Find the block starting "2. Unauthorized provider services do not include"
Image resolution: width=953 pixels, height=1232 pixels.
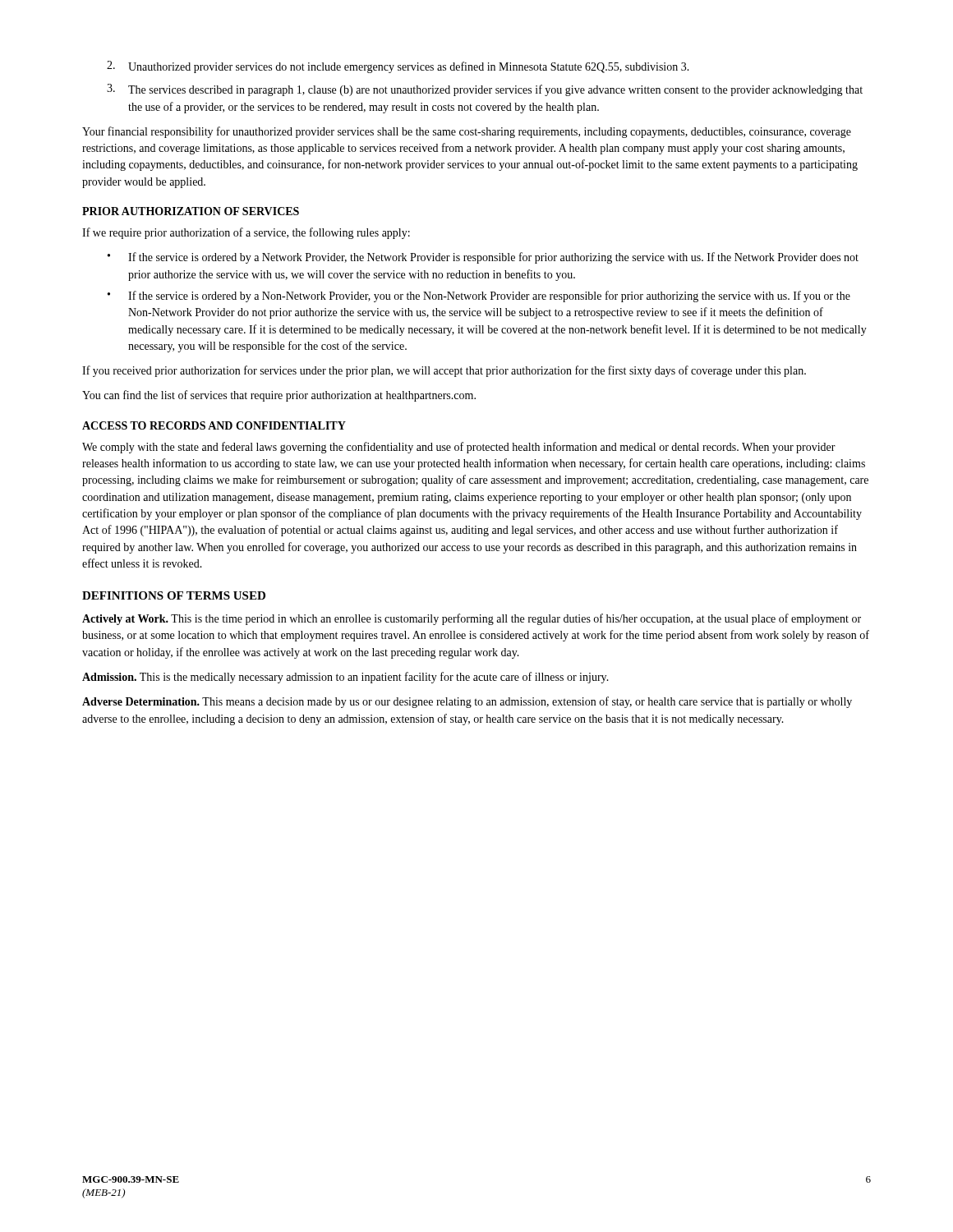pos(489,67)
